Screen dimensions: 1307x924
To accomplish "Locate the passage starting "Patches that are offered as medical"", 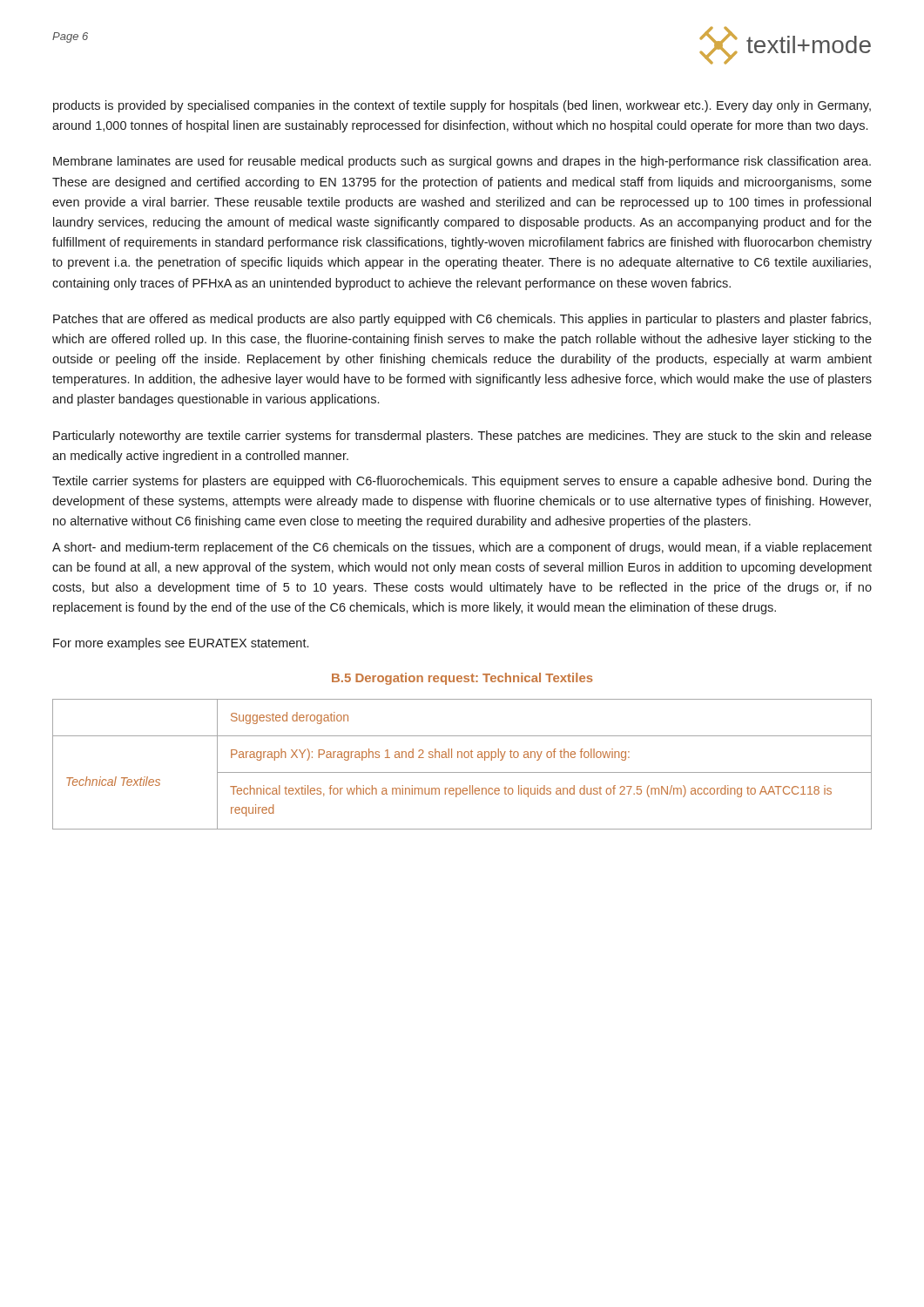I will coord(462,359).
